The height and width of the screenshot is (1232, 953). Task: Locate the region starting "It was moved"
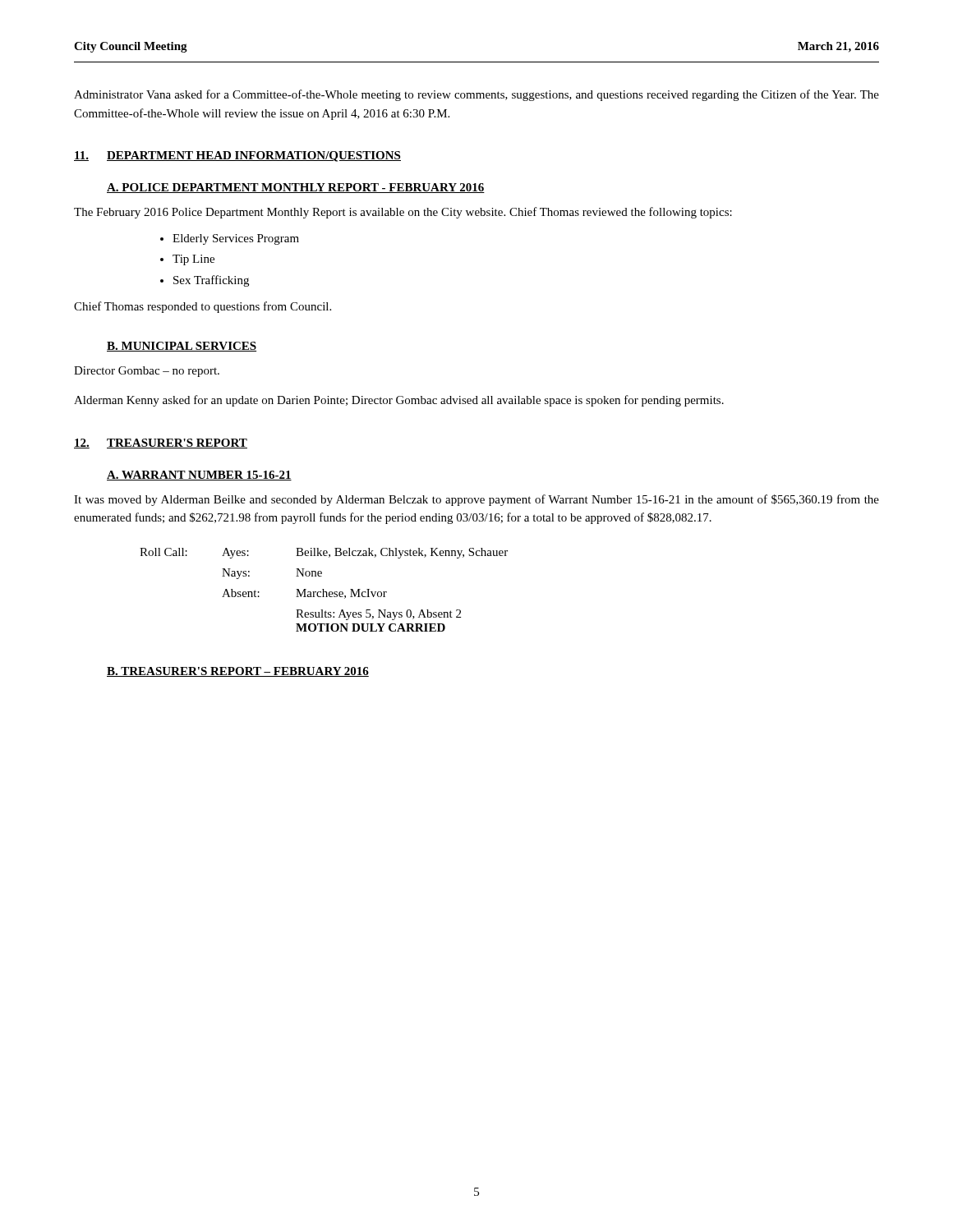476,508
